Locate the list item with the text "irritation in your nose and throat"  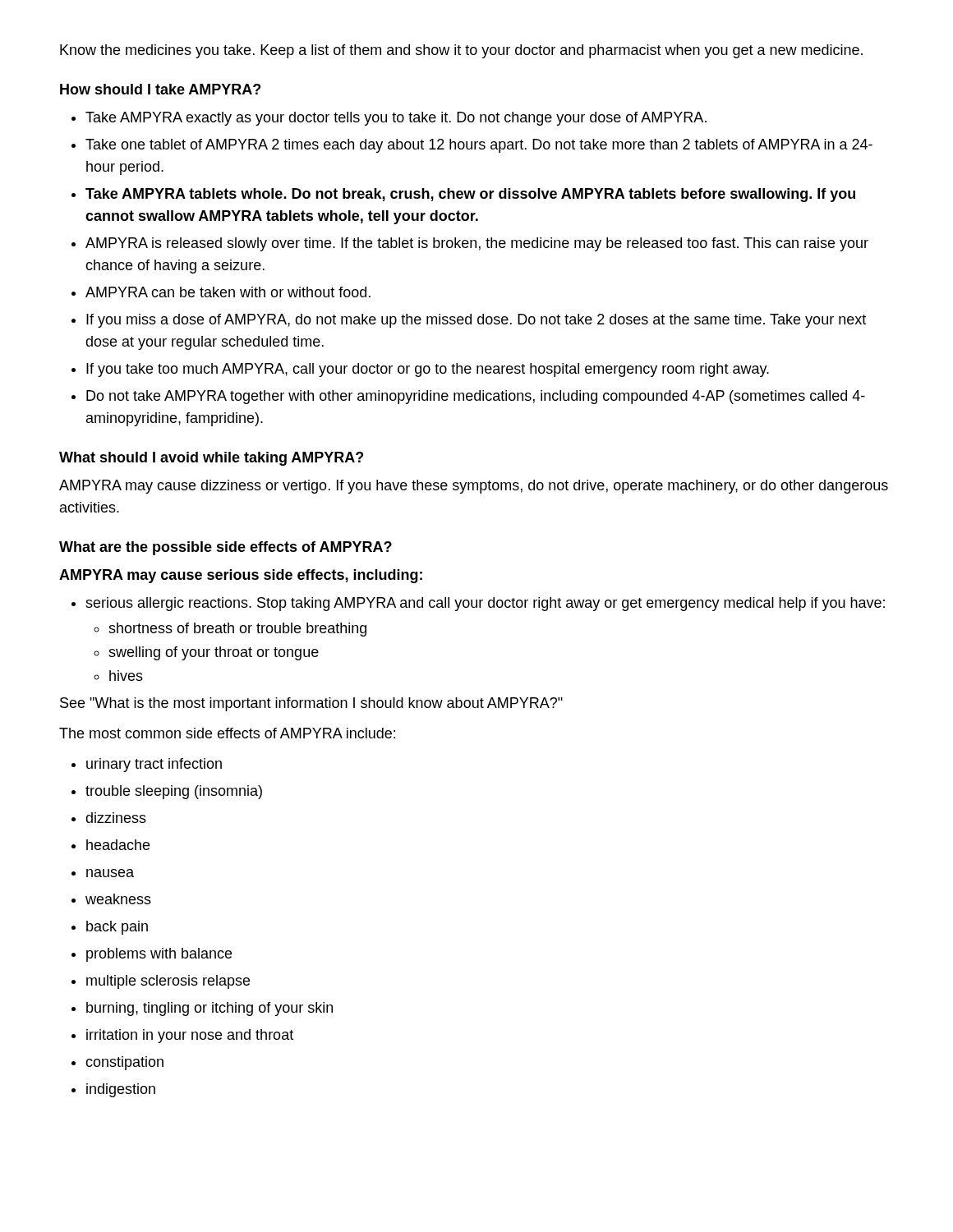[x=189, y=1035]
